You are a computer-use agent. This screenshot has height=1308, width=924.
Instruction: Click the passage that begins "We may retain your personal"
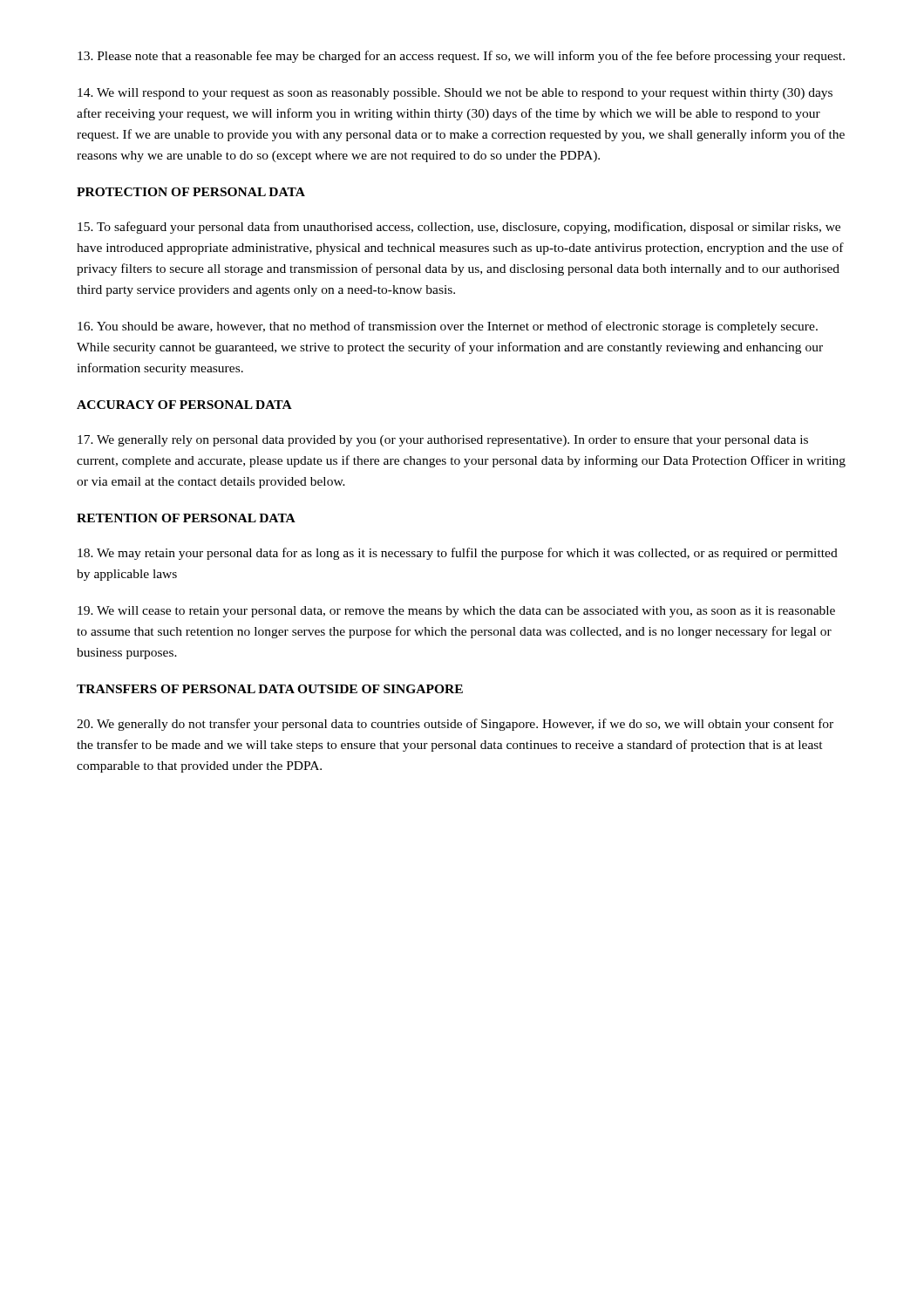[x=457, y=563]
